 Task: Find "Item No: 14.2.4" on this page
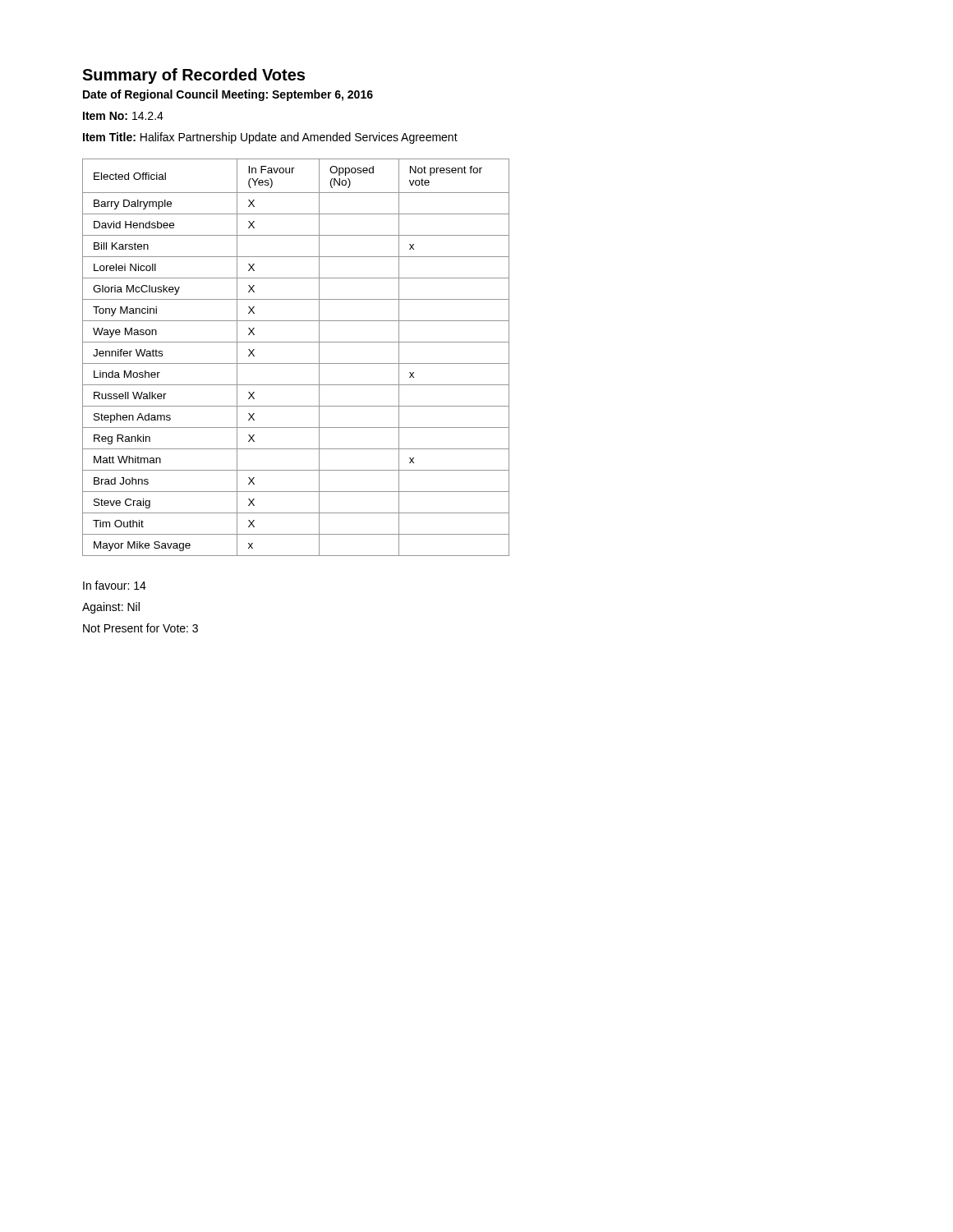[123, 116]
